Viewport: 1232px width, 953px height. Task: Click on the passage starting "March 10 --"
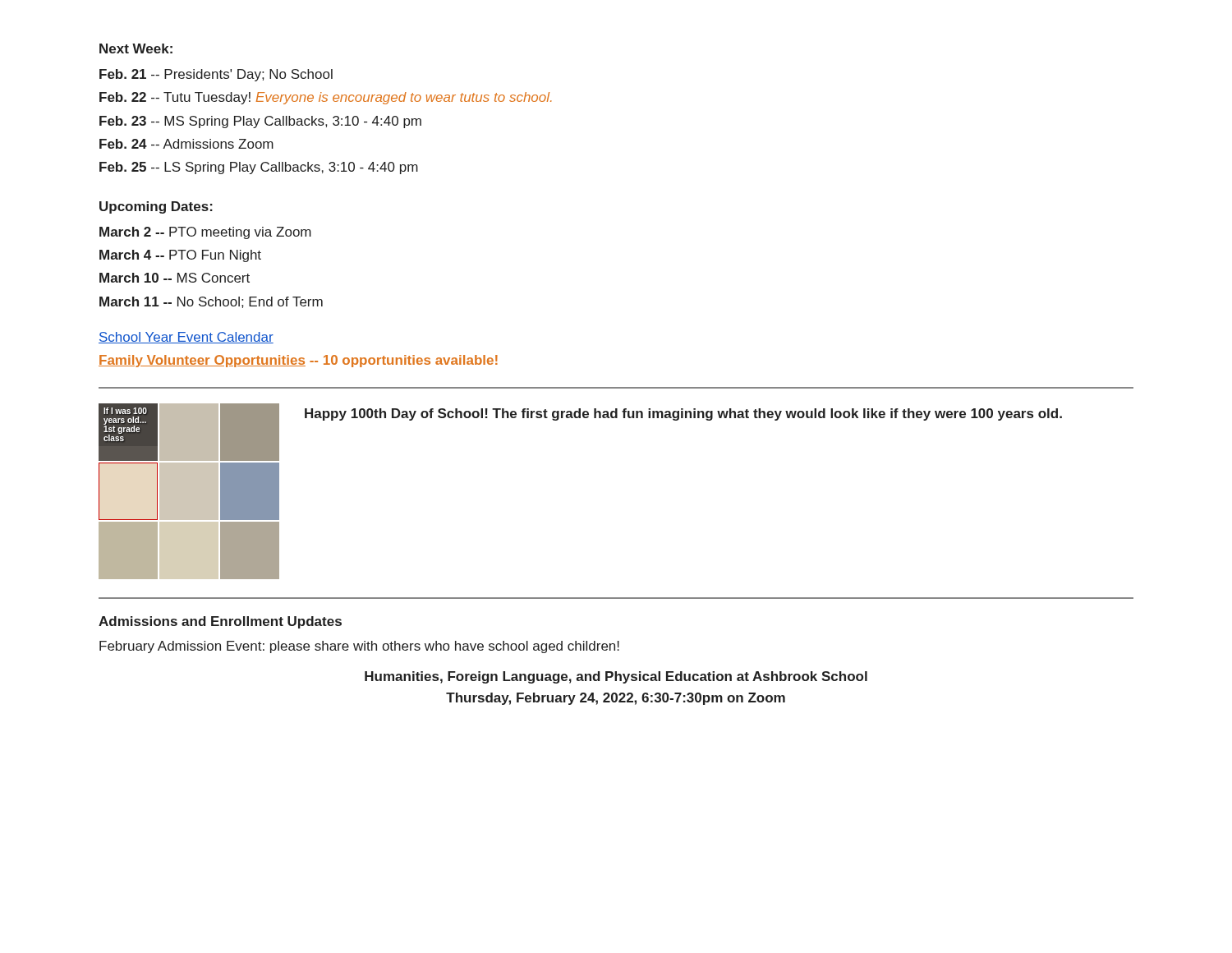(x=174, y=278)
